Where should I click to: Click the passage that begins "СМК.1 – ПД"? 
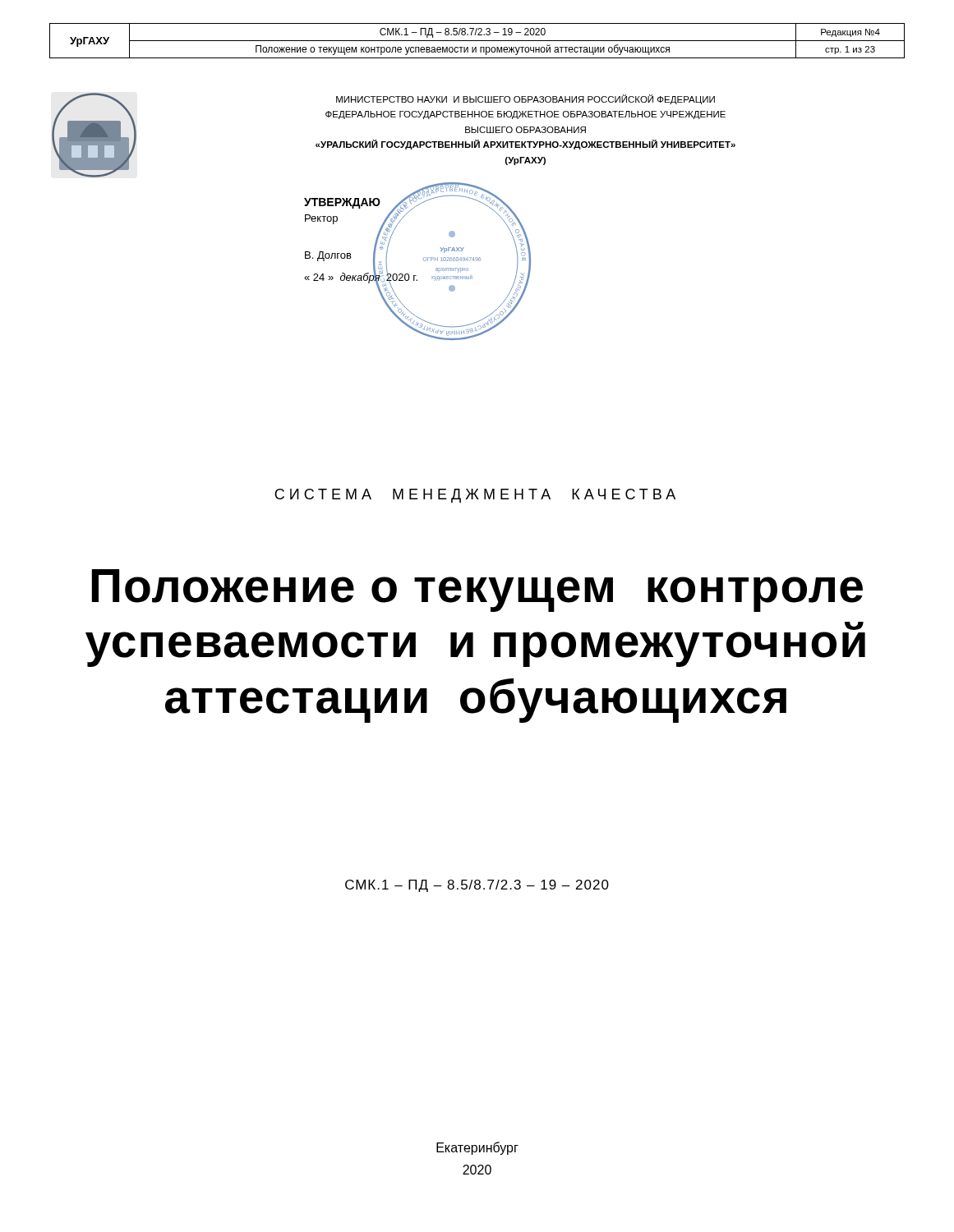(x=477, y=885)
